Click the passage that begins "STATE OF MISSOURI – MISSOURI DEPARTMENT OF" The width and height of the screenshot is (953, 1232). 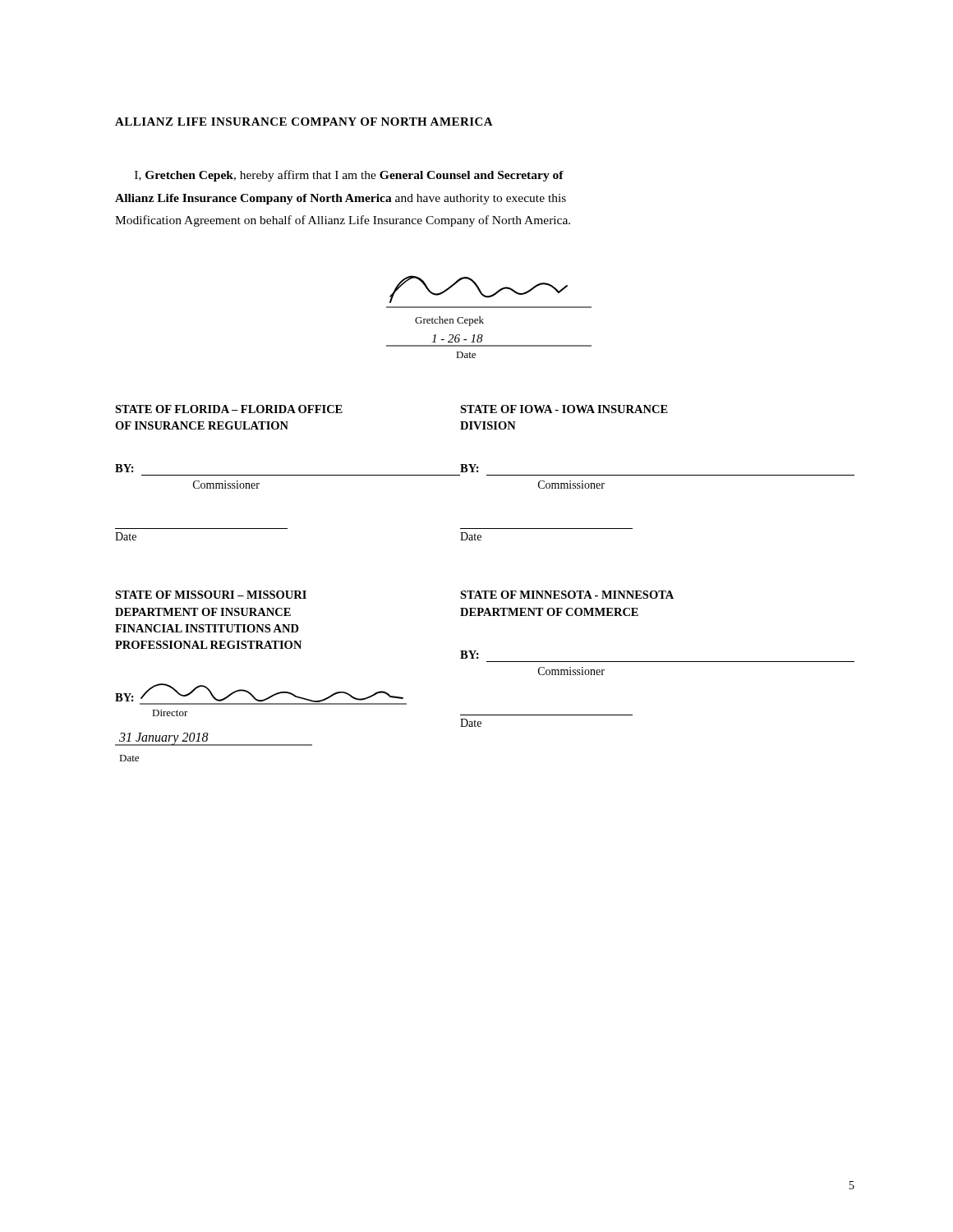point(211,620)
